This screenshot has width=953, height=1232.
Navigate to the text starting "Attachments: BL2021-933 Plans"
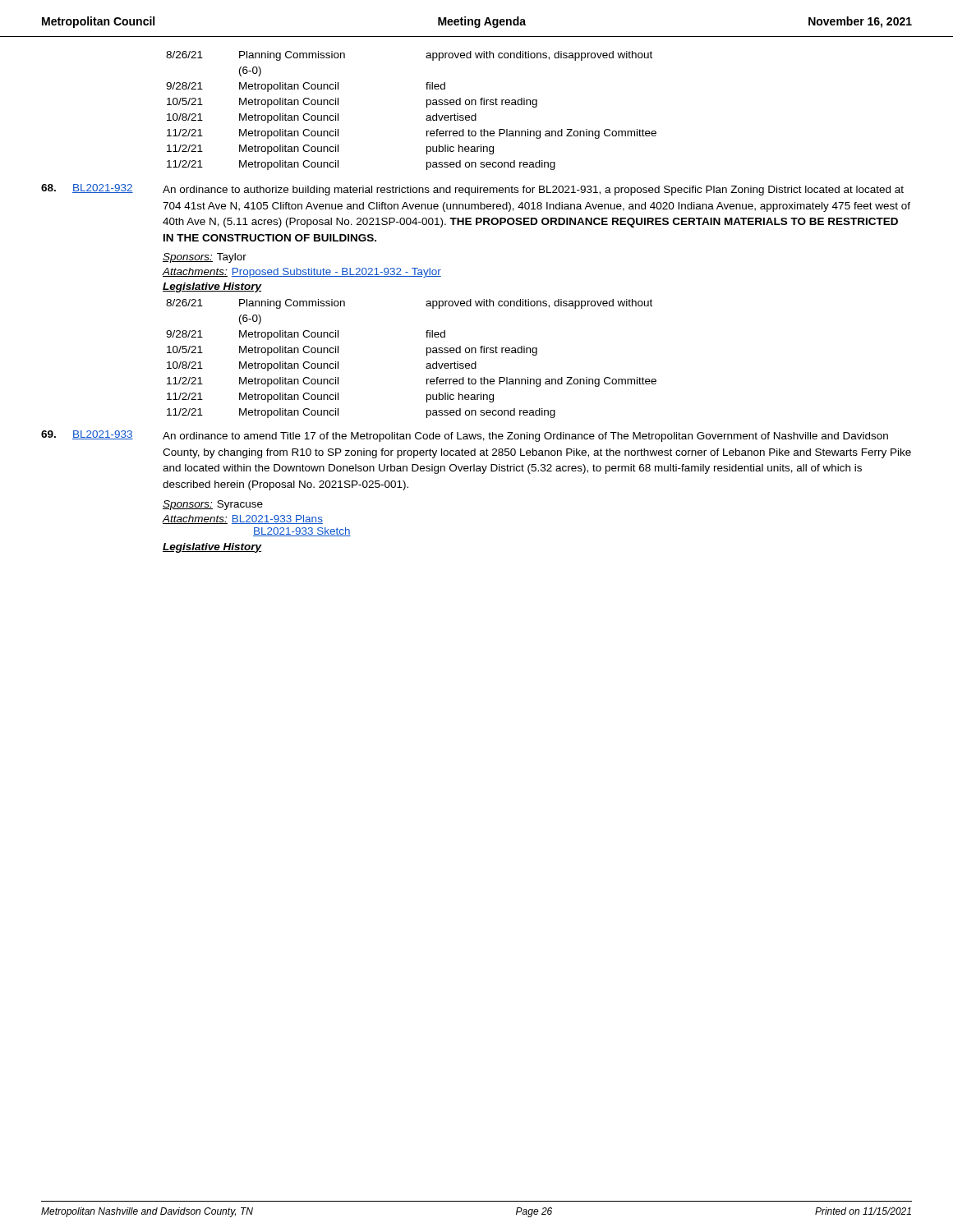(243, 519)
